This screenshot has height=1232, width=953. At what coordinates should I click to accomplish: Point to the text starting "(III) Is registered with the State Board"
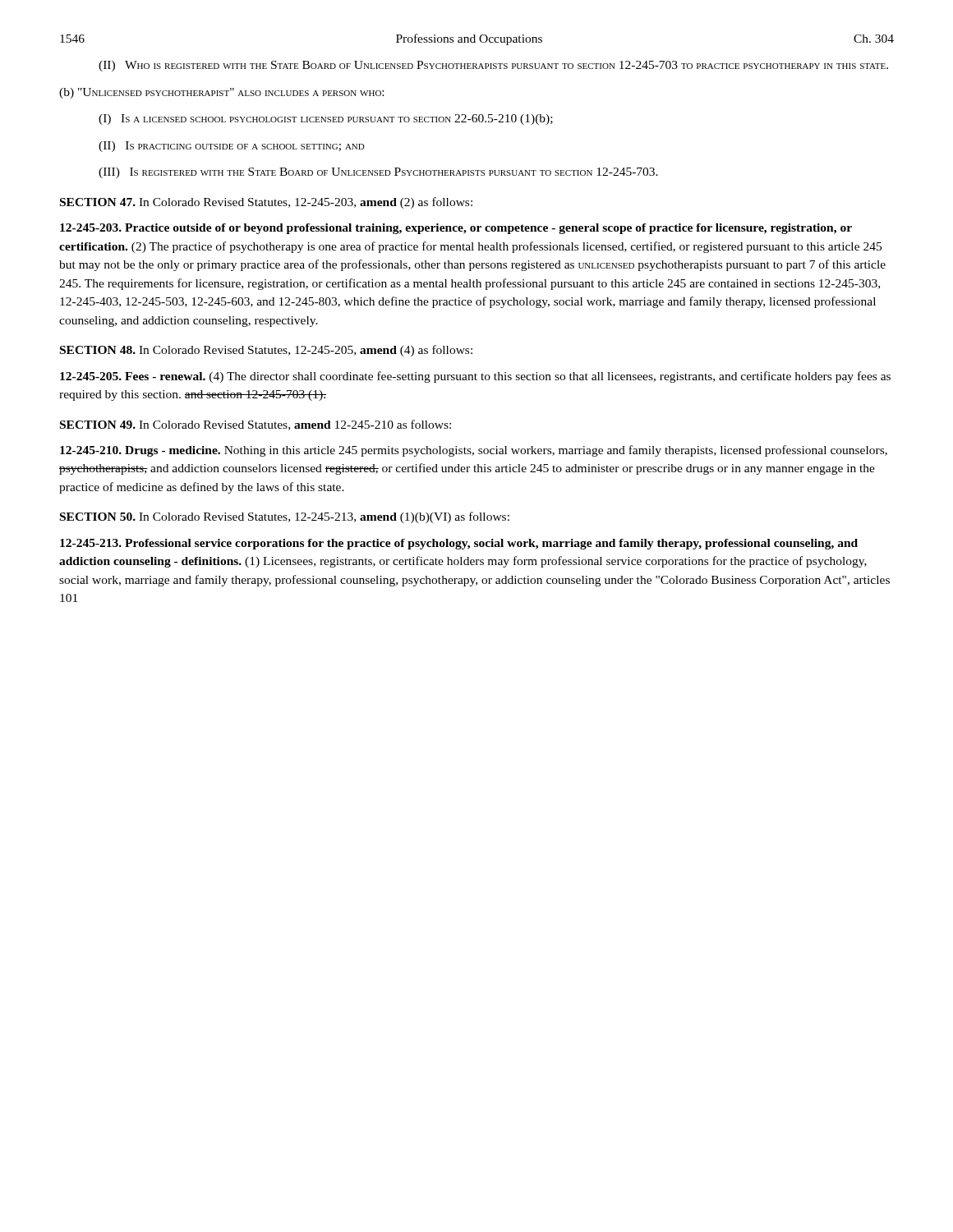[496, 172]
